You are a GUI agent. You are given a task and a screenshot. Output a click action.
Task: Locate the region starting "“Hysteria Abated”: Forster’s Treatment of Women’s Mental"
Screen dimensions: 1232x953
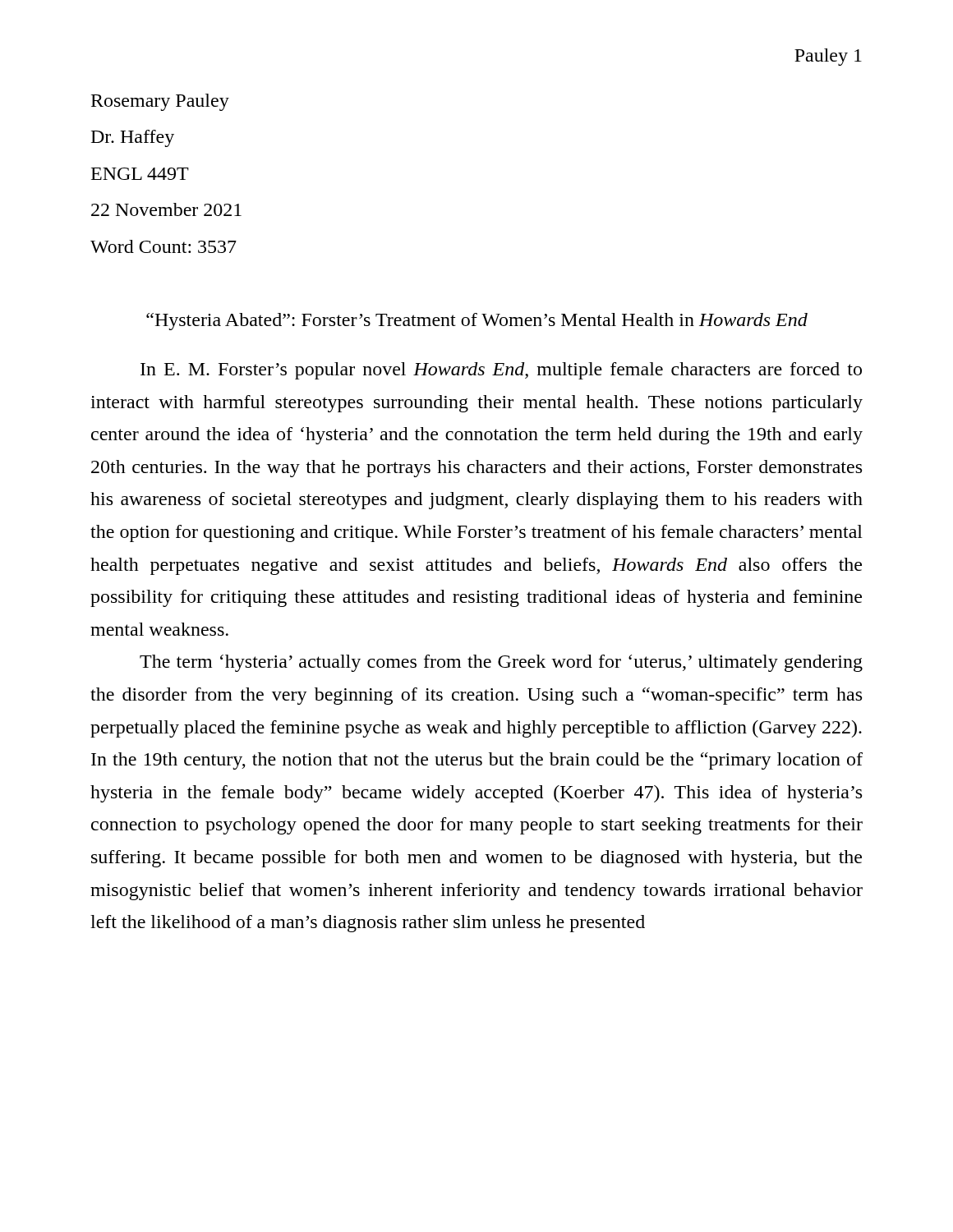pyautogui.click(x=476, y=320)
